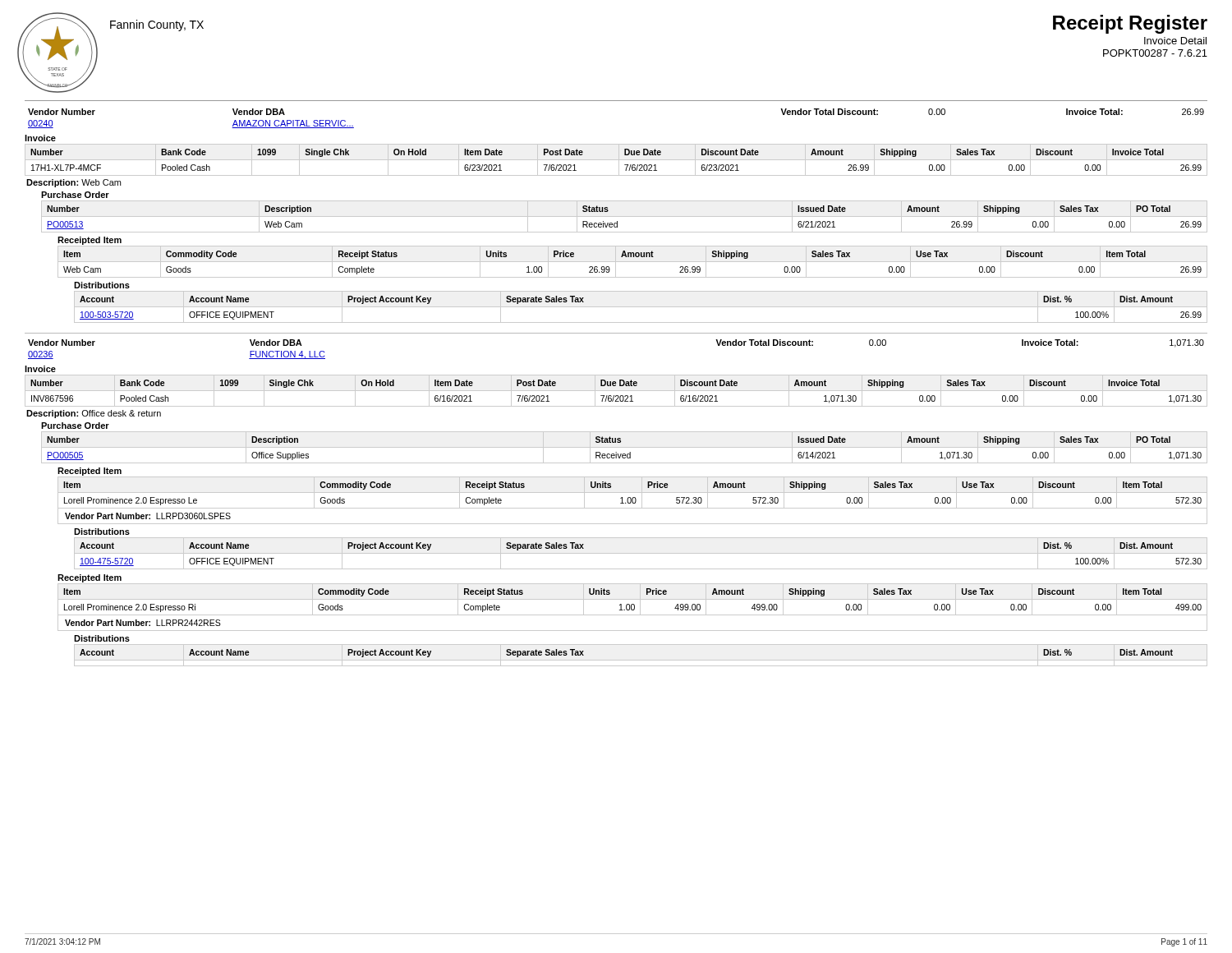Find the text starting "Receipt Register"
Screen dimensions: 953x1232
(x=1130, y=23)
